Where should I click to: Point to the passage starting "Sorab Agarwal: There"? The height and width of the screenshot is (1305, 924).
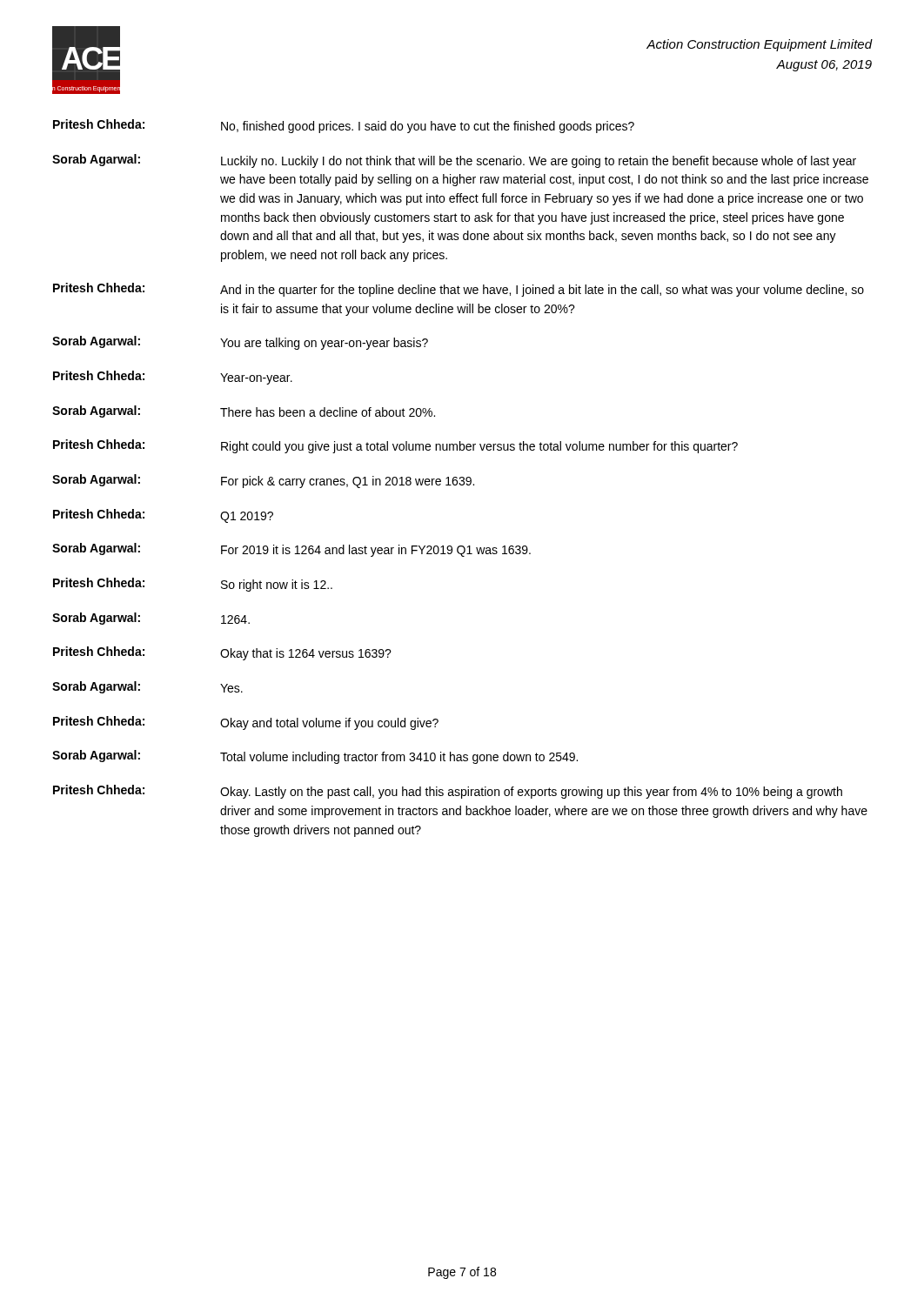[244, 412]
